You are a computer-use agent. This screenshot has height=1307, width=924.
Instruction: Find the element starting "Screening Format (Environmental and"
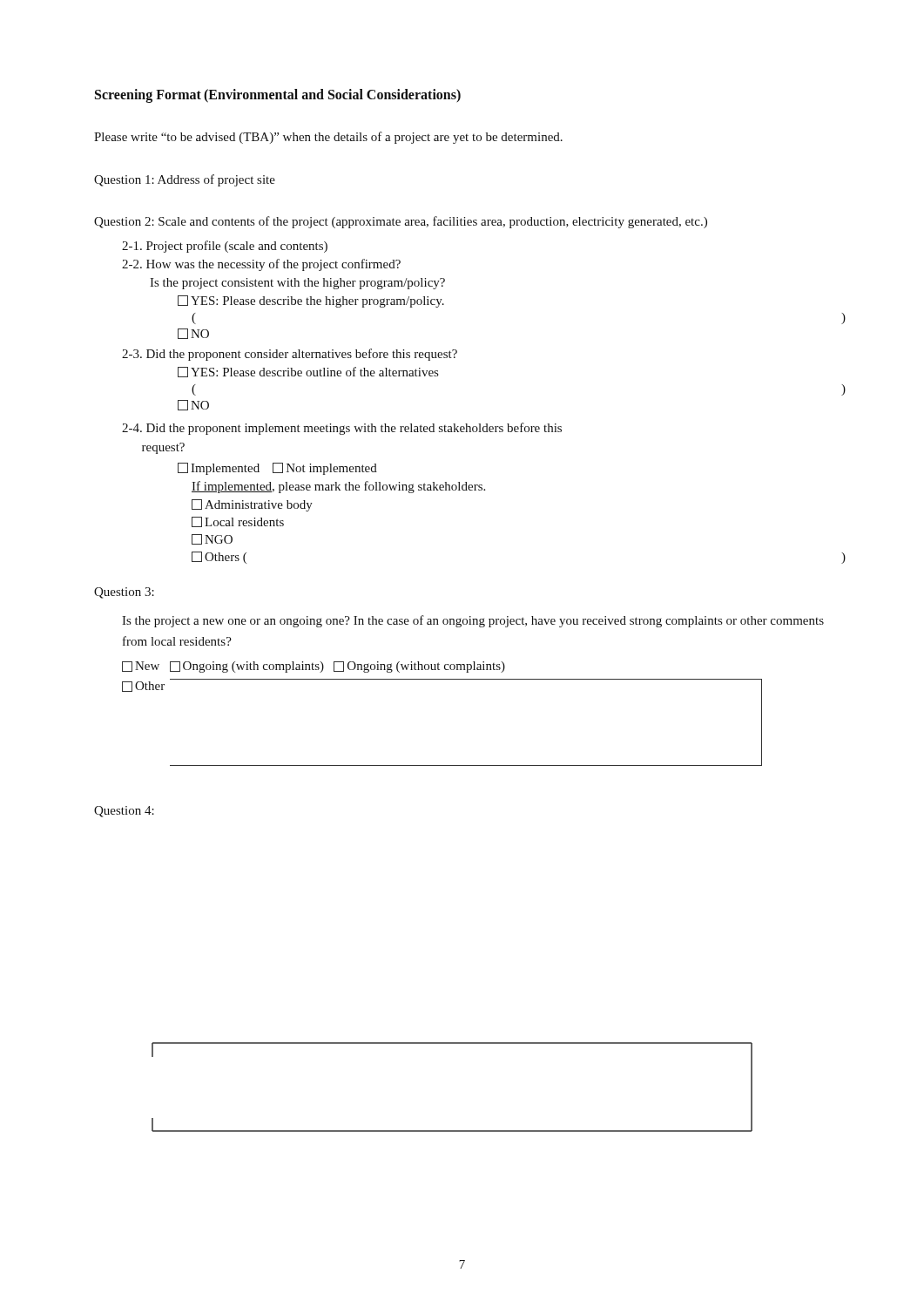(x=278, y=95)
